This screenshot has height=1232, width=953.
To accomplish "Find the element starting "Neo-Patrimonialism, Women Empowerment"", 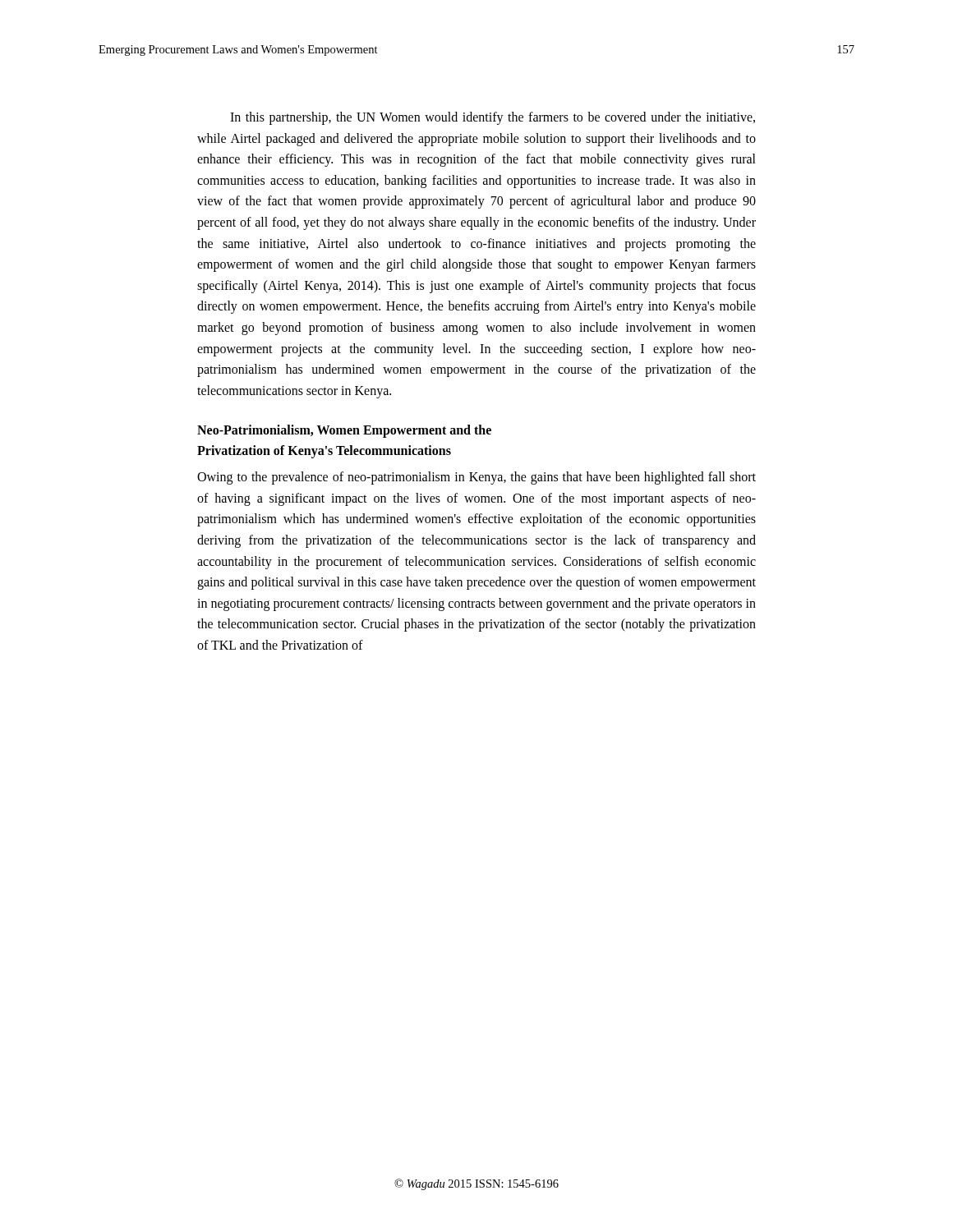I will point(344,440).
